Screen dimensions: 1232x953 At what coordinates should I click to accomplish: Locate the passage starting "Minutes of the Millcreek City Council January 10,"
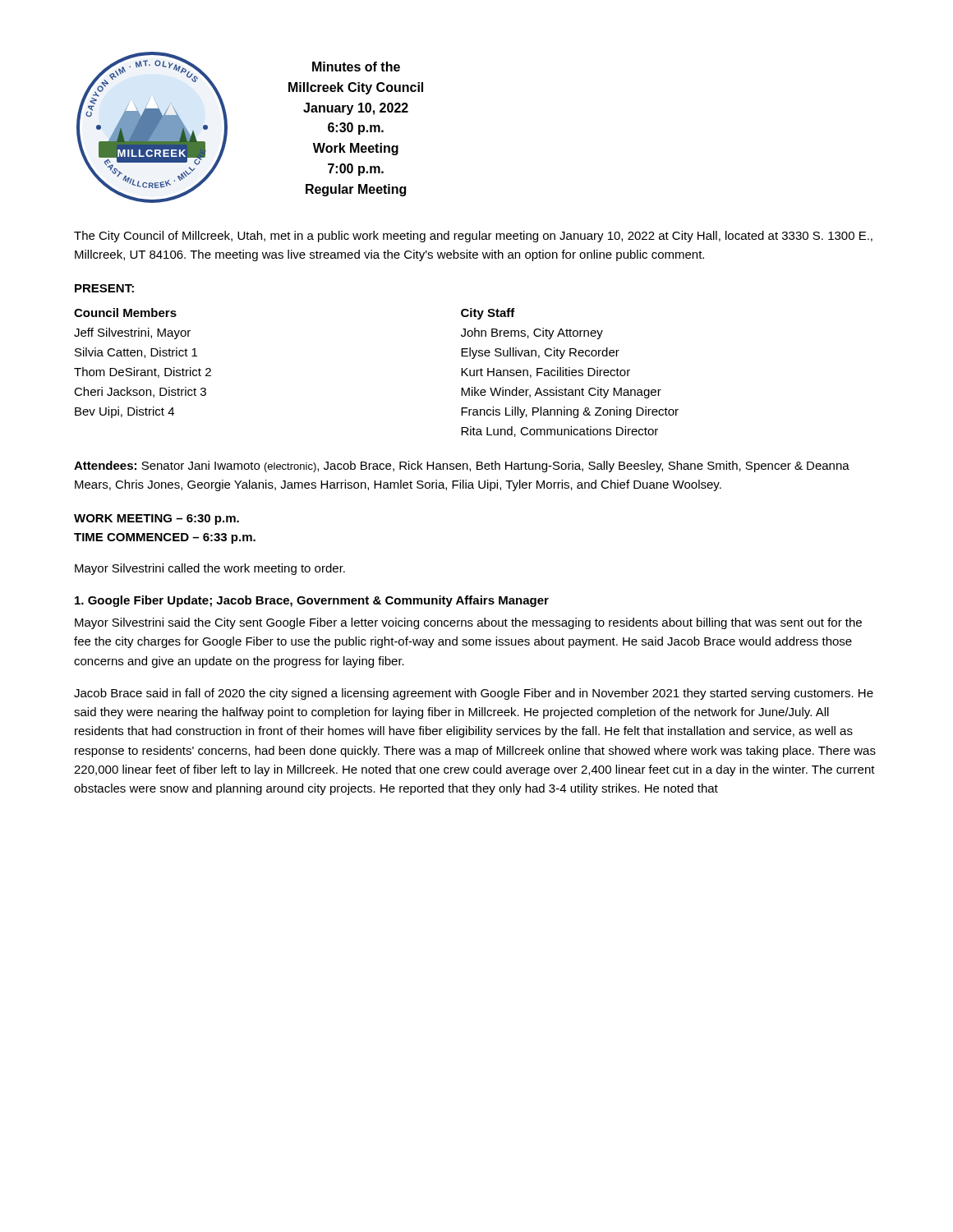(356, 125)
